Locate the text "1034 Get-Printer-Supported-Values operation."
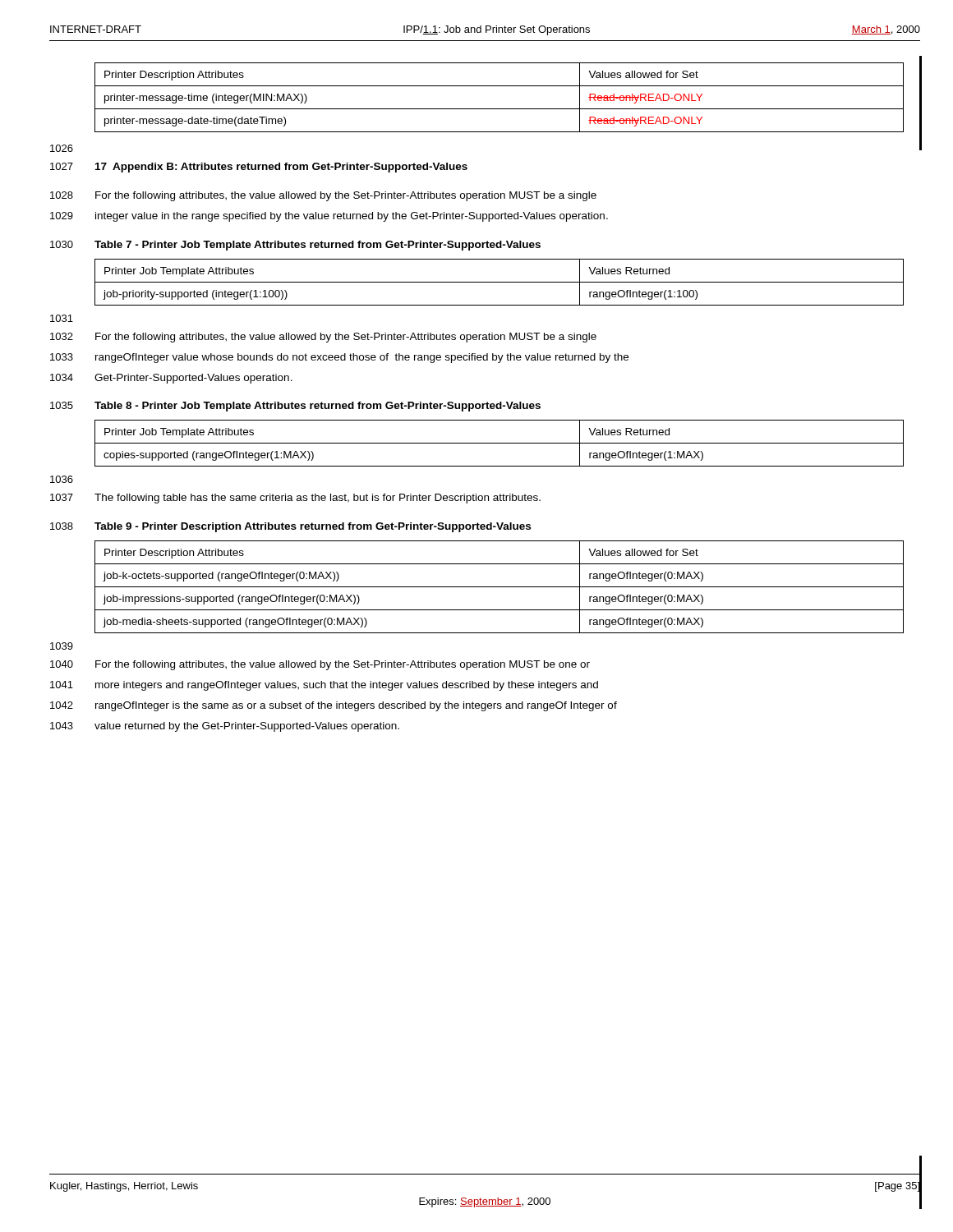The height and width of the screenshot is (1232, 953). coord(171,377)
